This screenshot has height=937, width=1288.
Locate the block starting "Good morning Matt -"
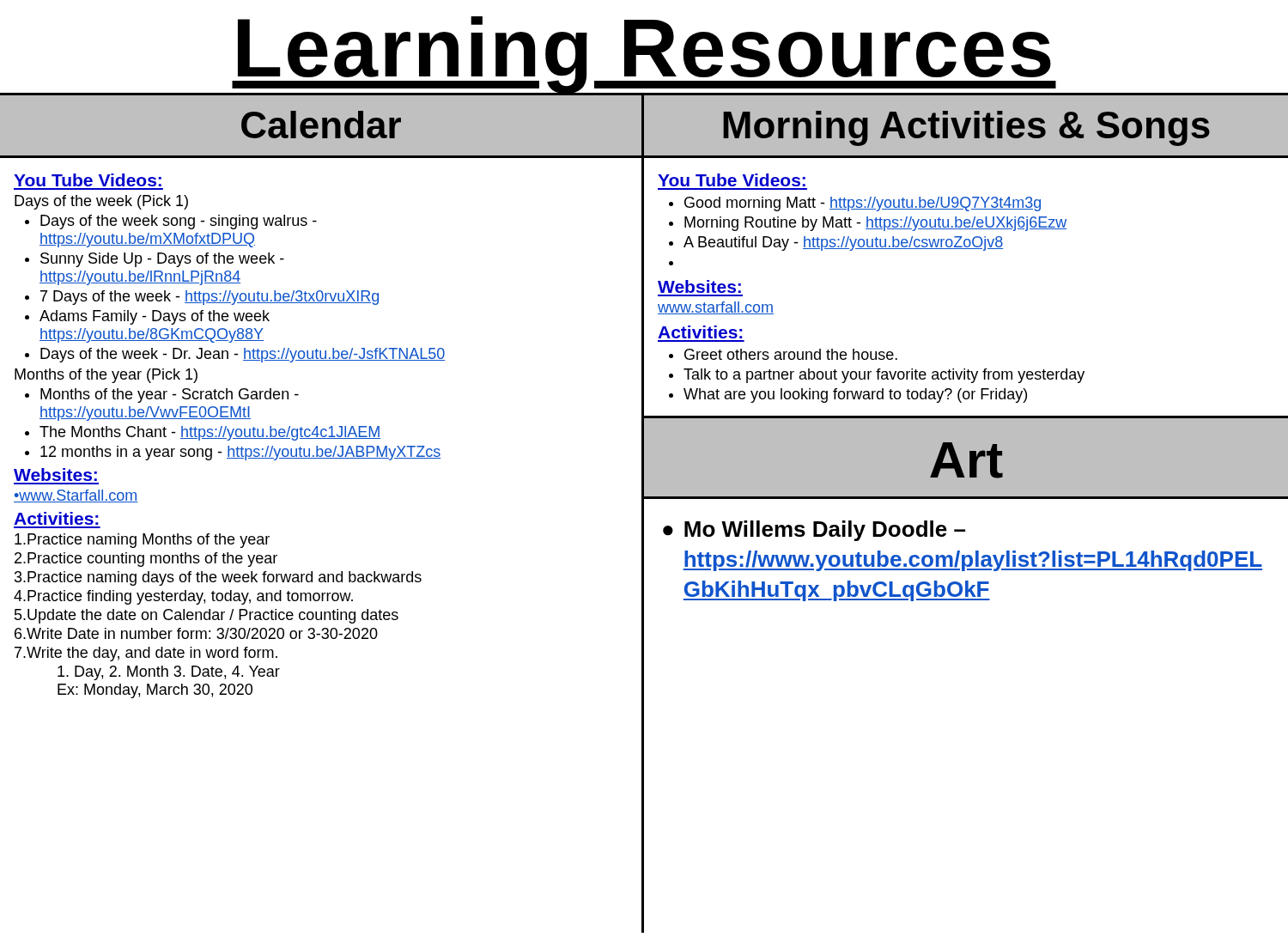(863, 203)
